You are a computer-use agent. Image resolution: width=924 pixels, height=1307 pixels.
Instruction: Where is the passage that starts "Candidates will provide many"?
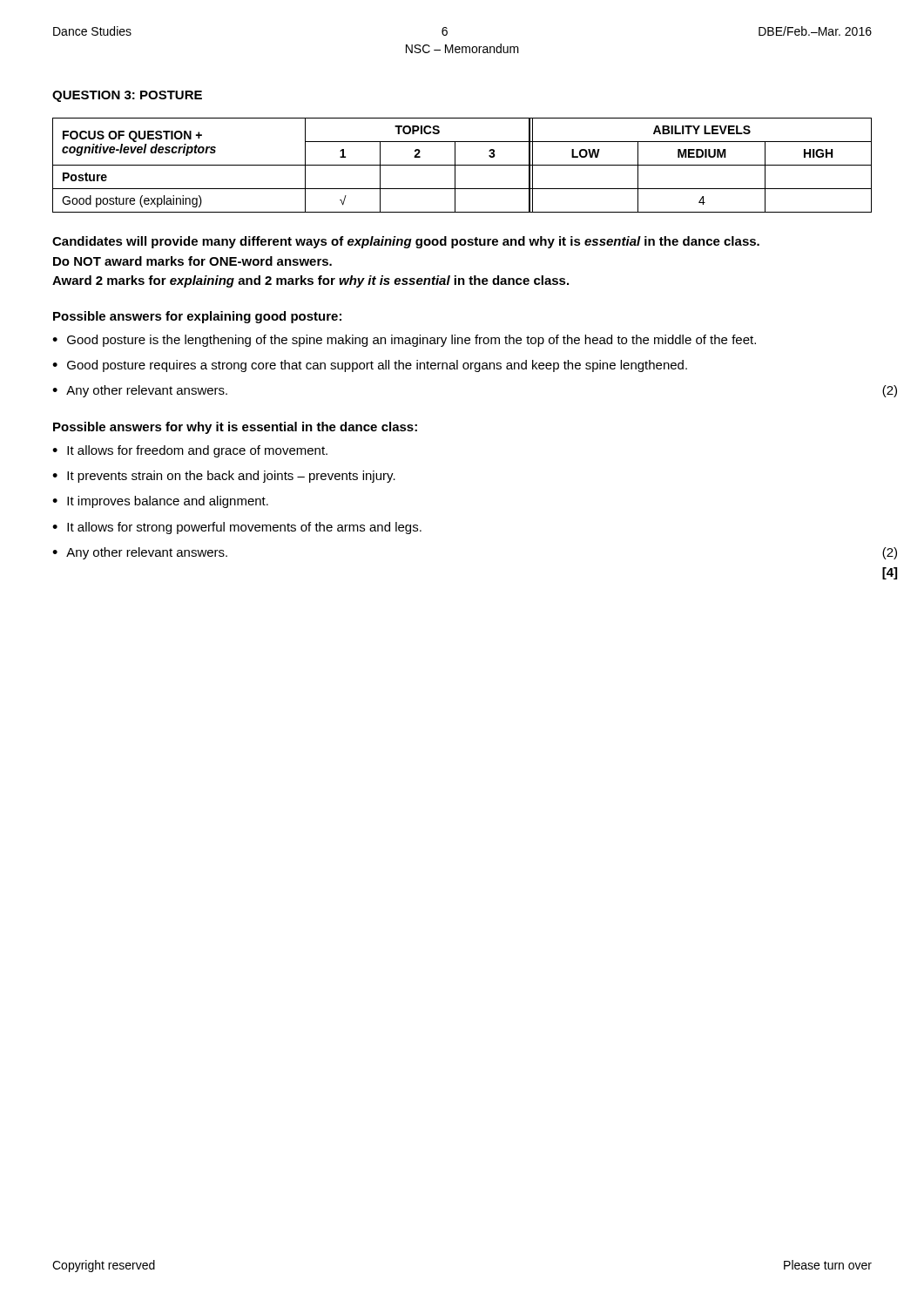click(406, 242)
